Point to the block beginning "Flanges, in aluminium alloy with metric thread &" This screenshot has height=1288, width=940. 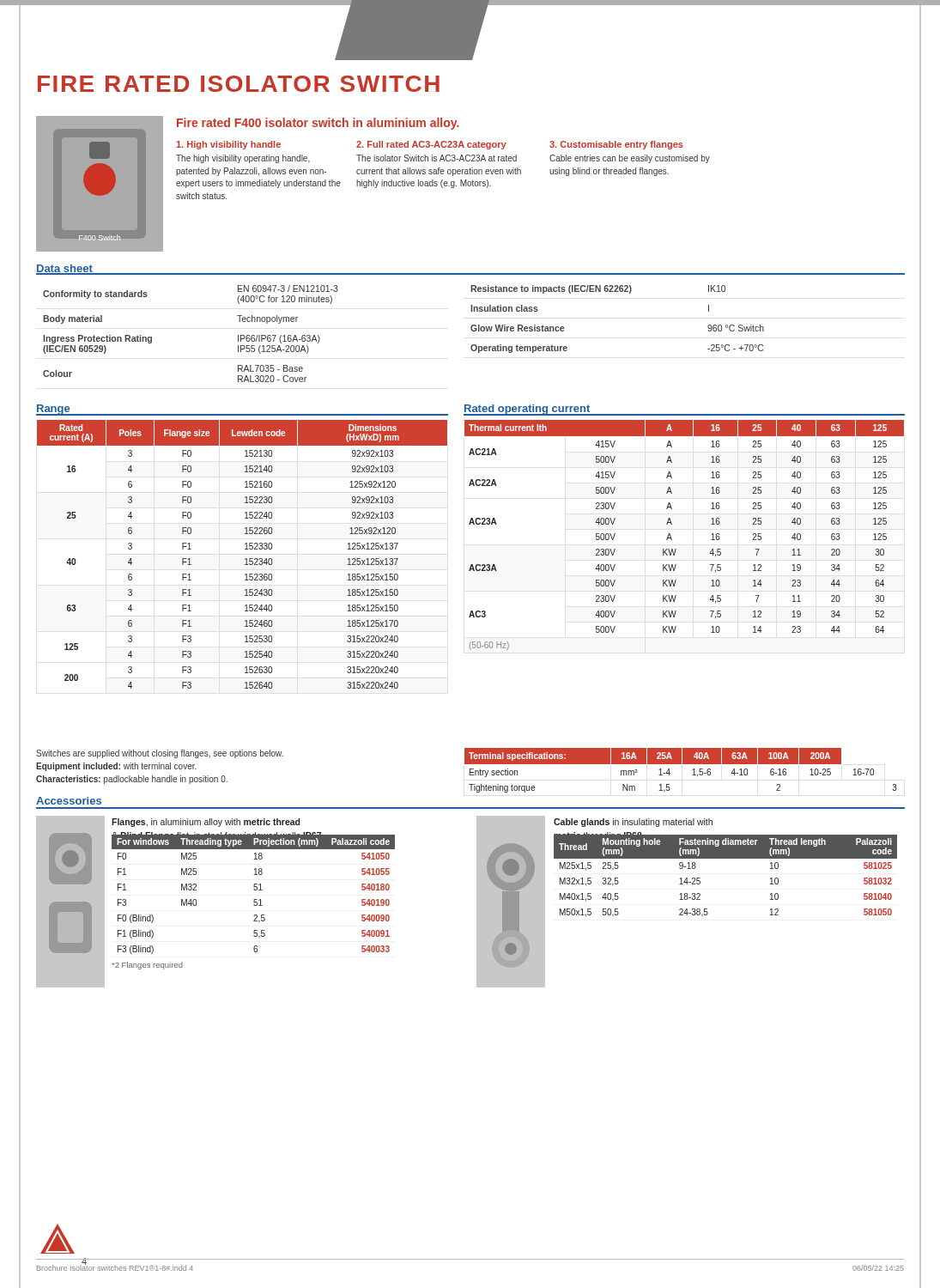217,829
